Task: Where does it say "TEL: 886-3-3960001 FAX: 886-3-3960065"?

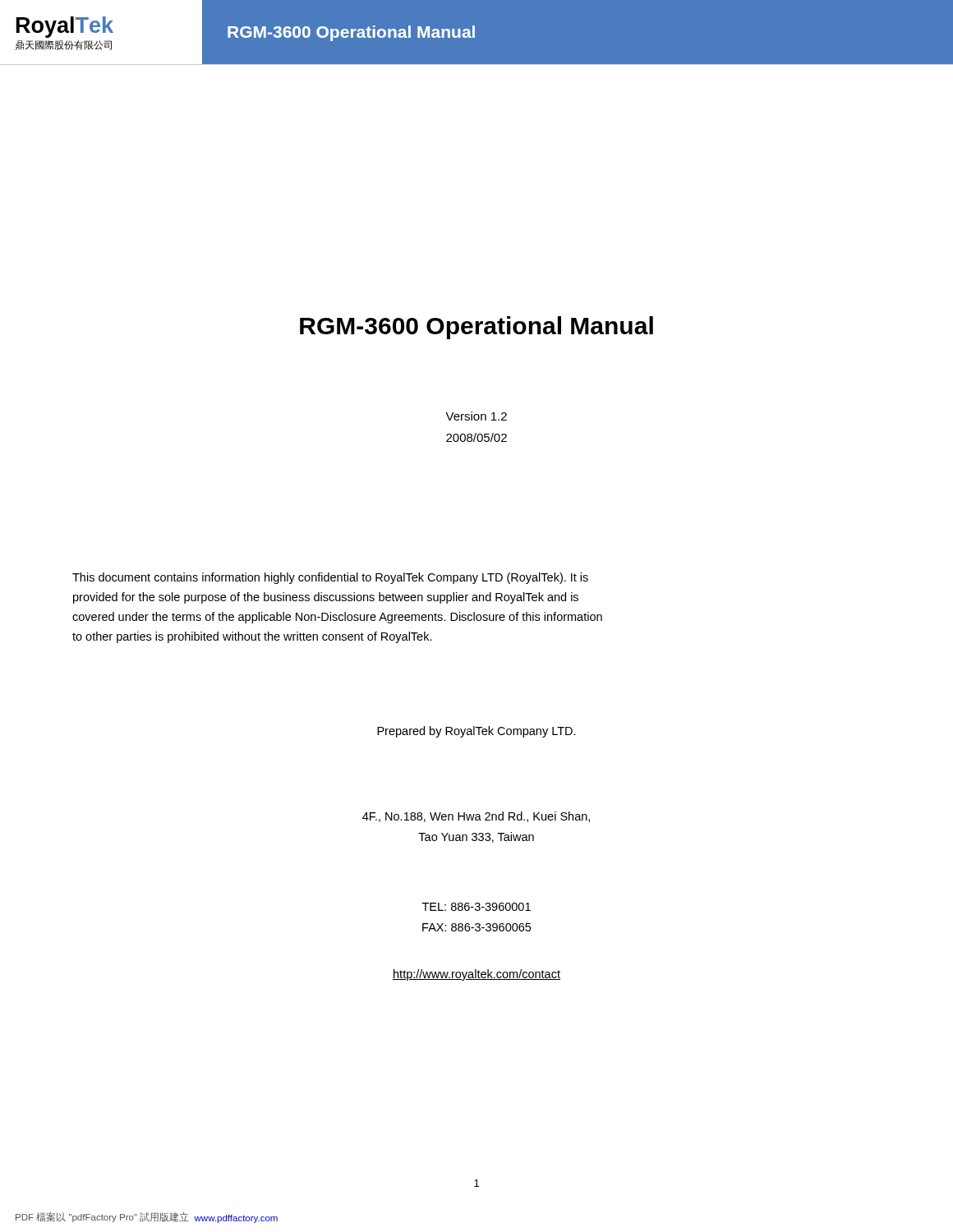Action: (476, 917)
